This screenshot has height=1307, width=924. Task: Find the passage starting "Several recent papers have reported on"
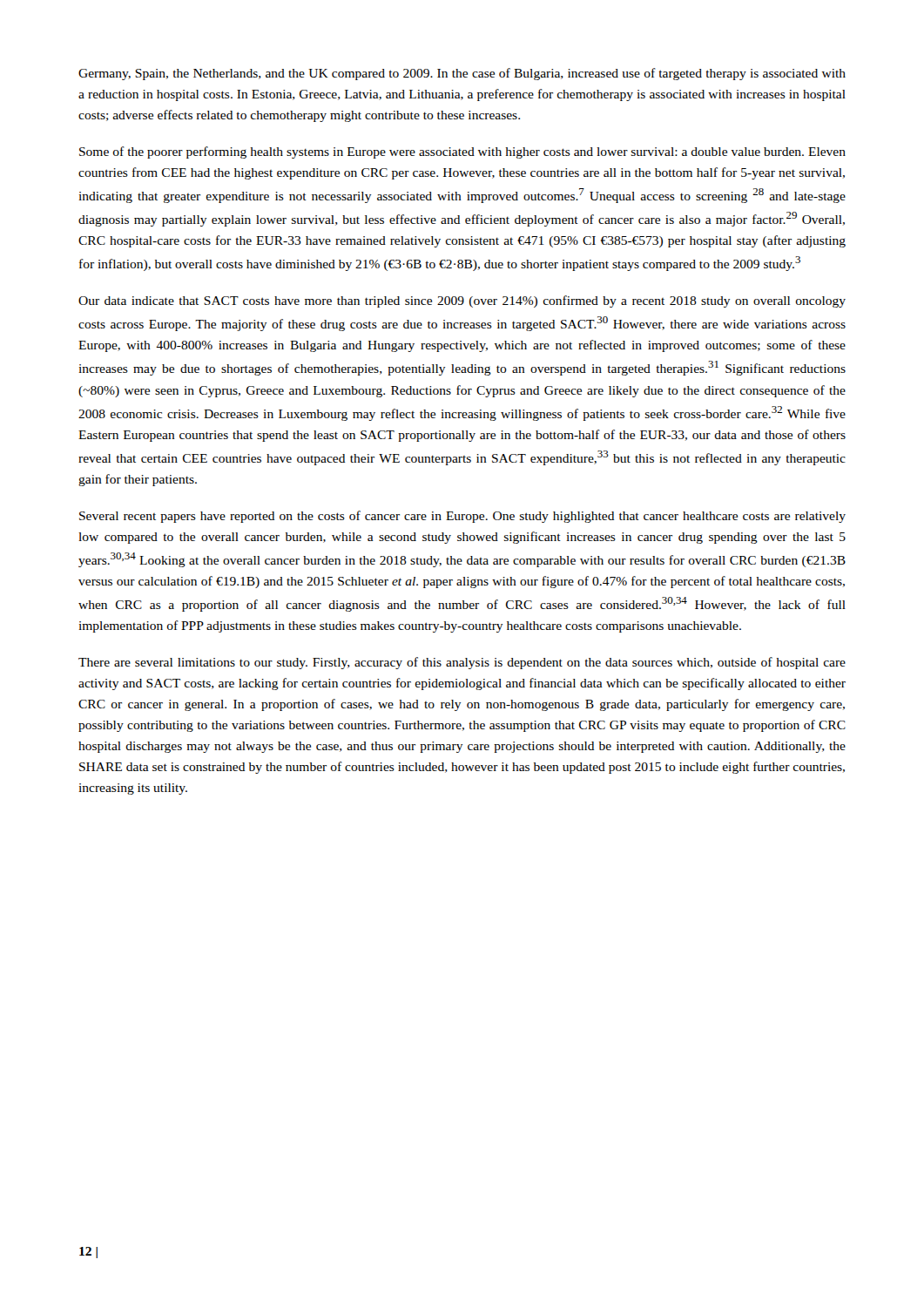(x=462, y=570)
